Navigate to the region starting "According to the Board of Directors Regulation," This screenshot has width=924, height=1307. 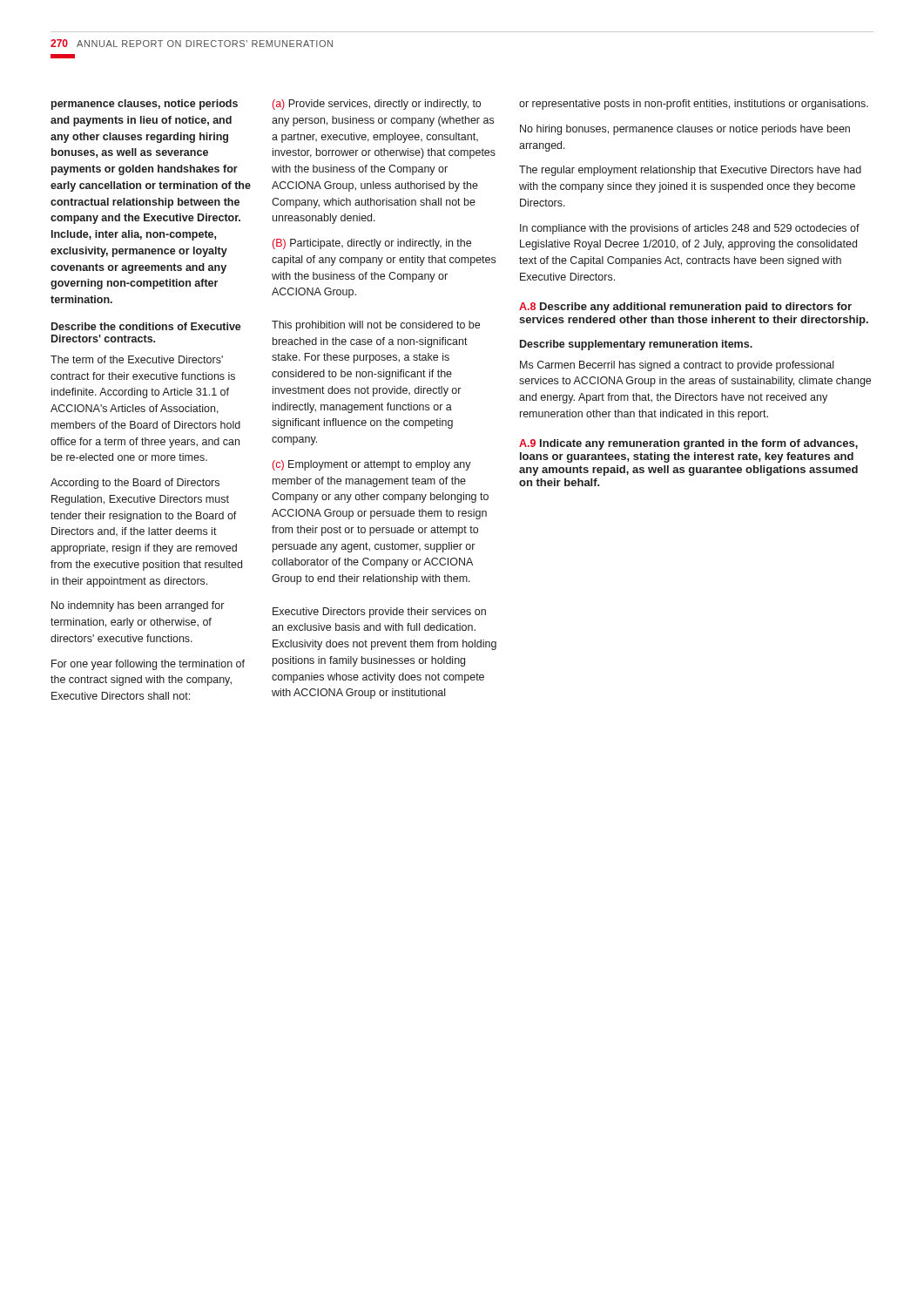pos(147,532)
